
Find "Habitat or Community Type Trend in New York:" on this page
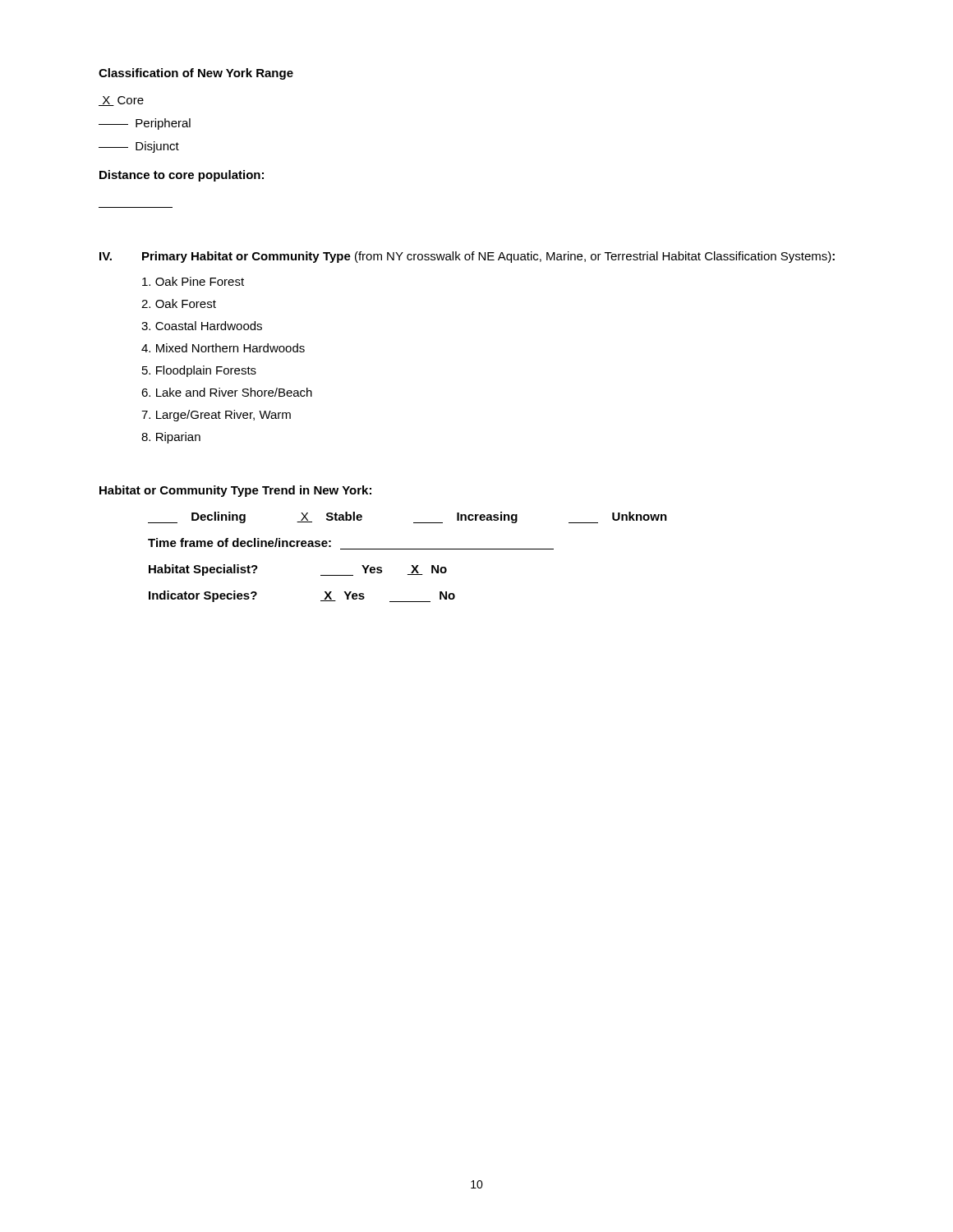236,490
